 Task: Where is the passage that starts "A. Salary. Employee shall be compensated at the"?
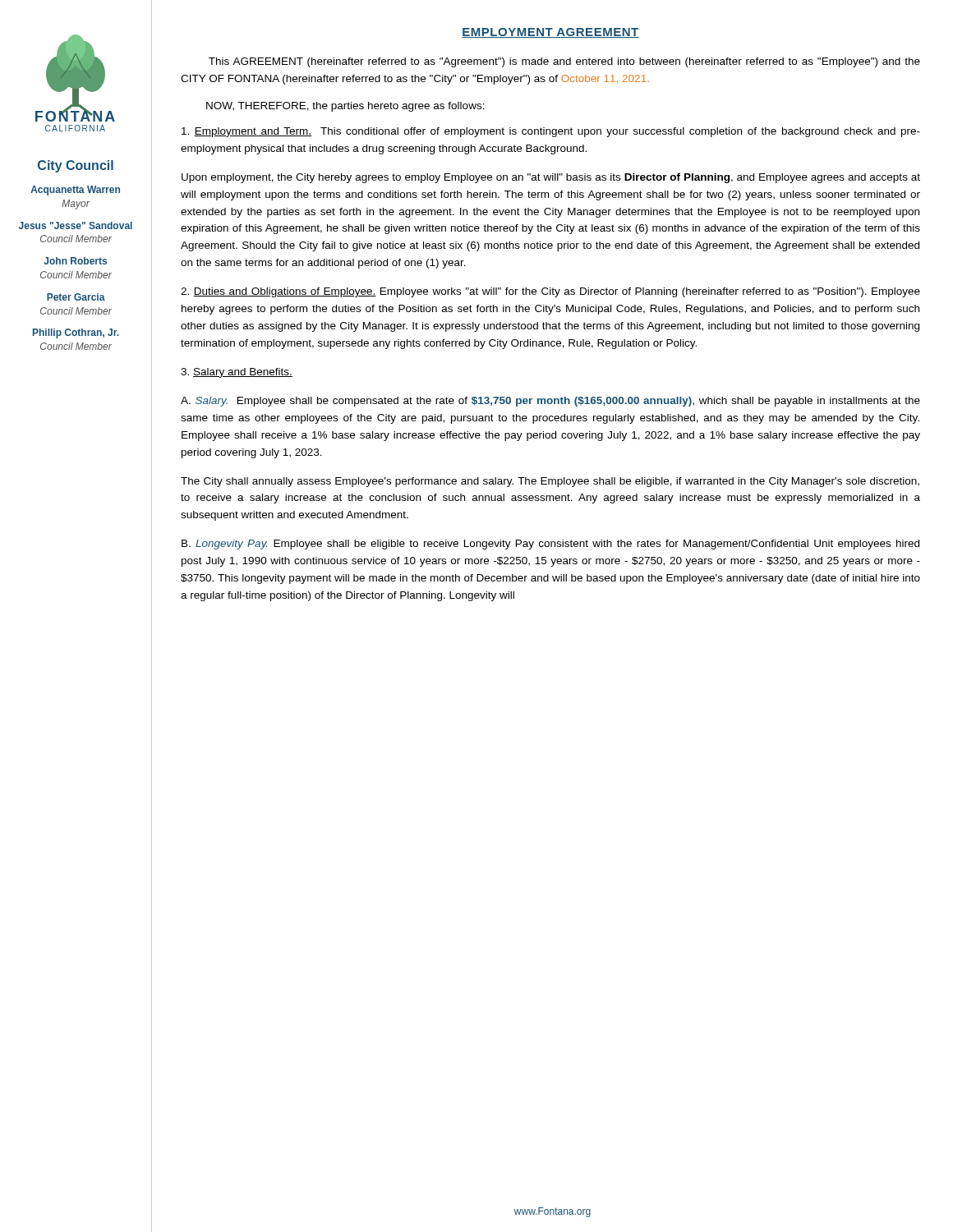tap(550, 426)
